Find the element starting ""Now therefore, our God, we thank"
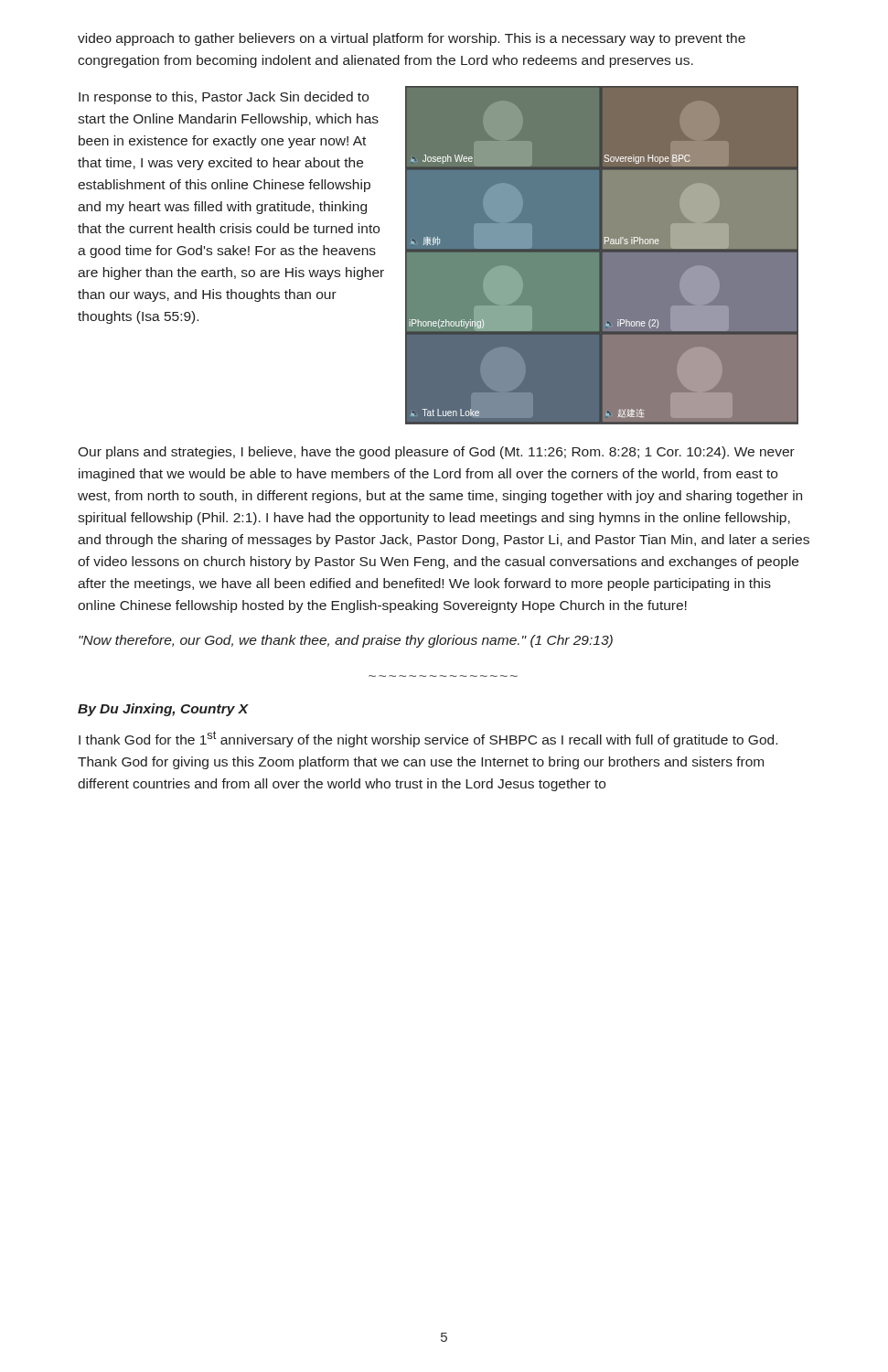The width and height of the screenshot is (888, 1372). click(x=346, y=640)
